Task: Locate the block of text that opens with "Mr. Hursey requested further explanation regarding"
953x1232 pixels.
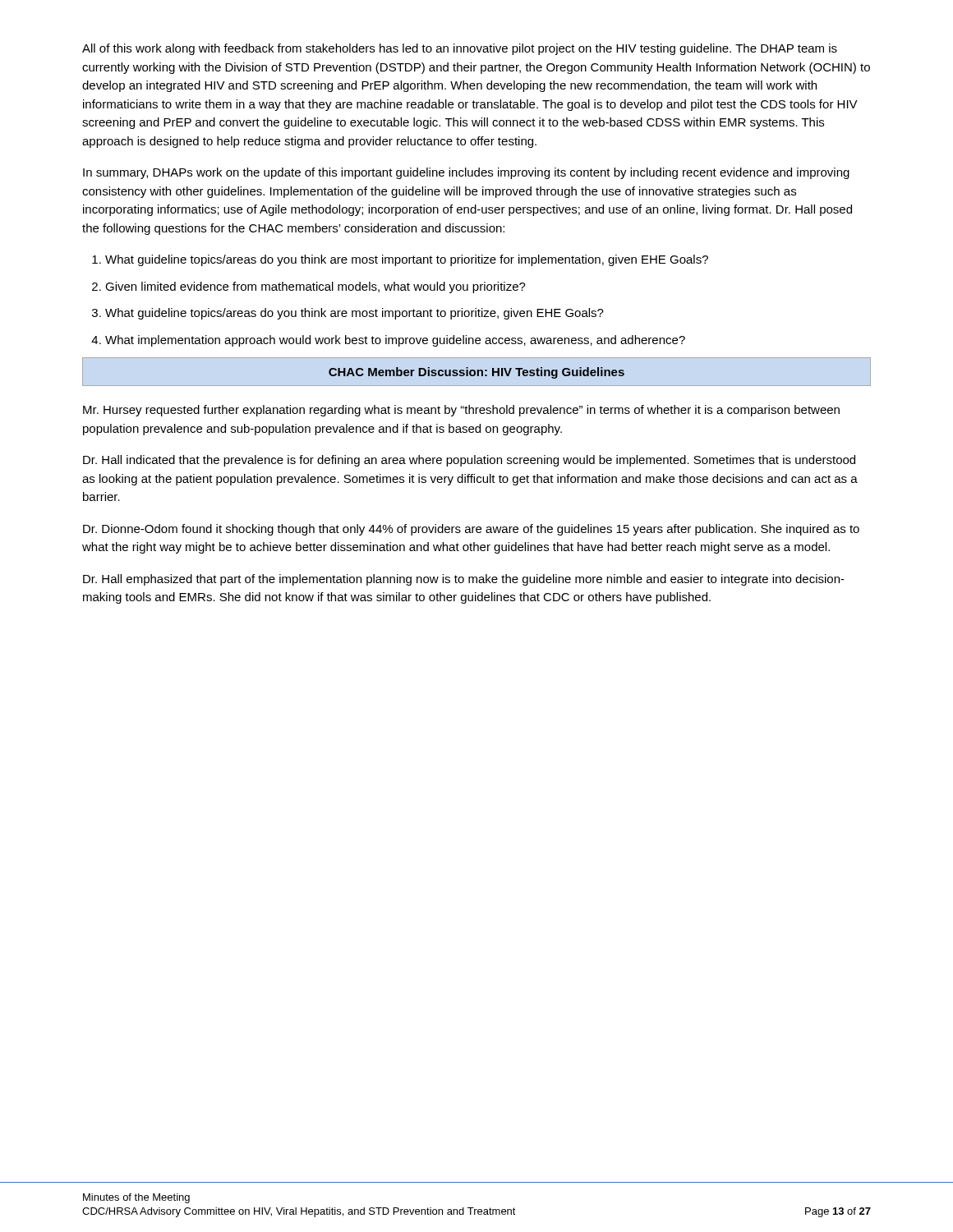Action: [x=461, y=419]
